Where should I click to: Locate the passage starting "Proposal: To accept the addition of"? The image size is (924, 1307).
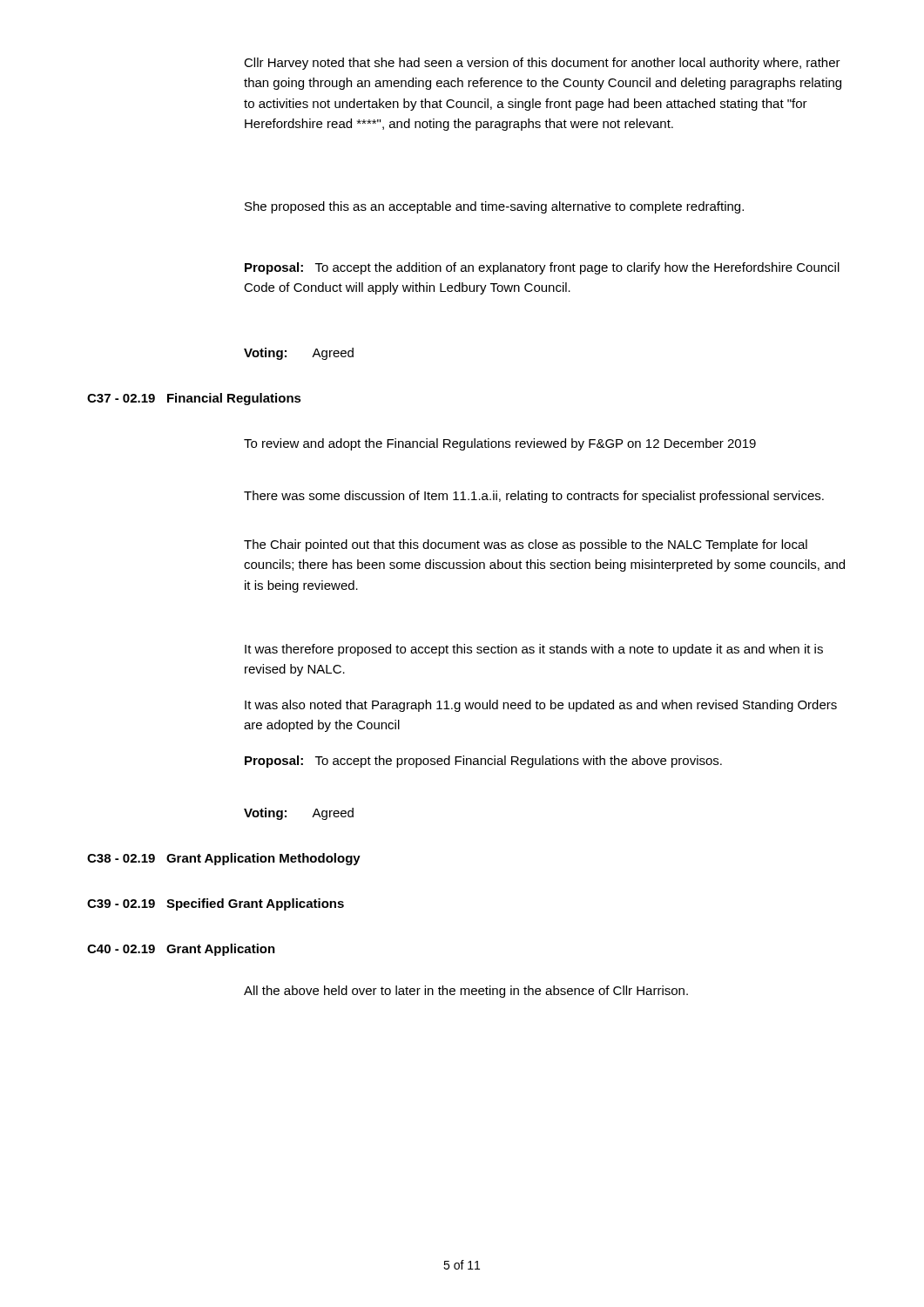(542, 277)
